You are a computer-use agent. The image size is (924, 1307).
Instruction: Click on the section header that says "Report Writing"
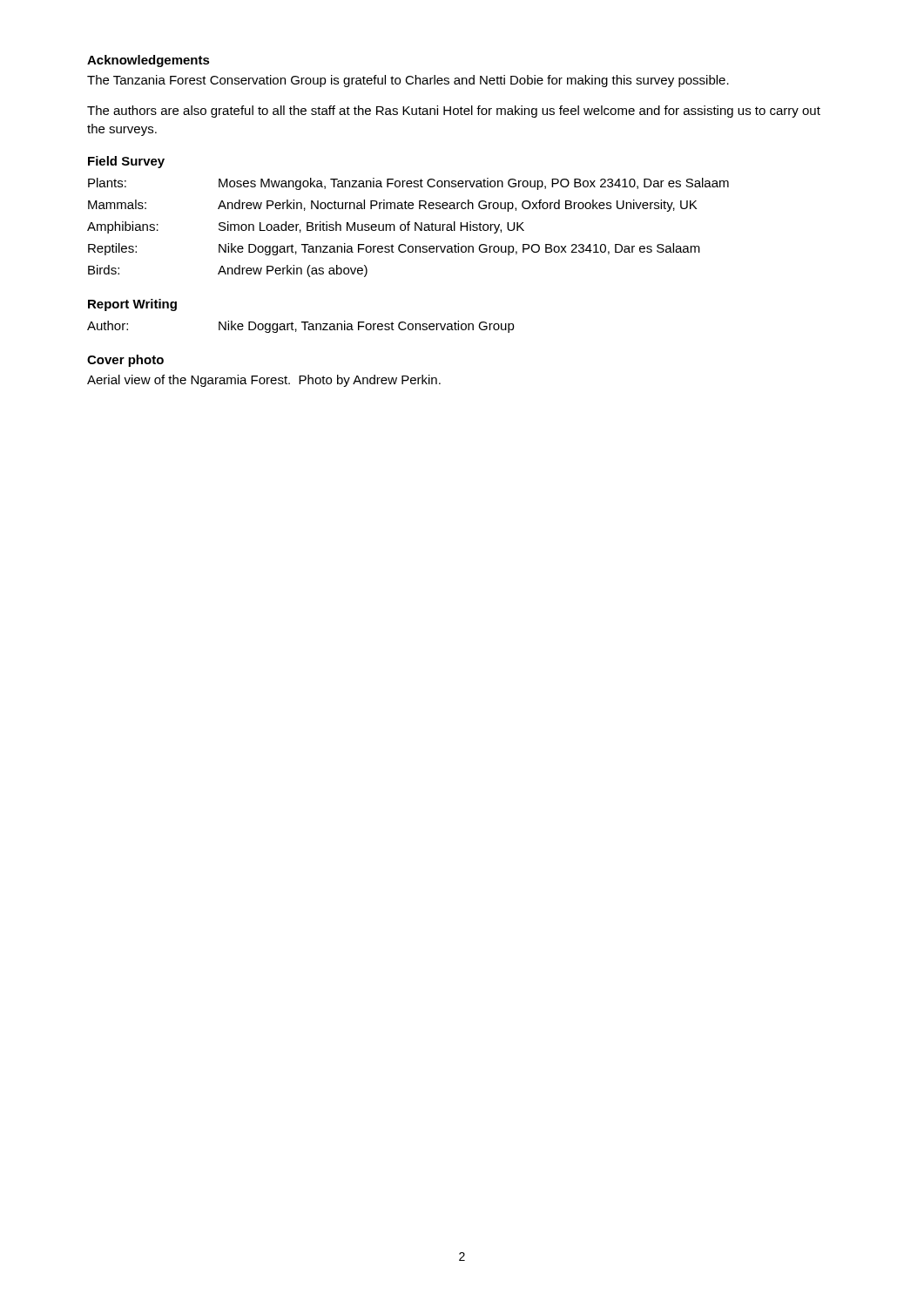point(132,304)
